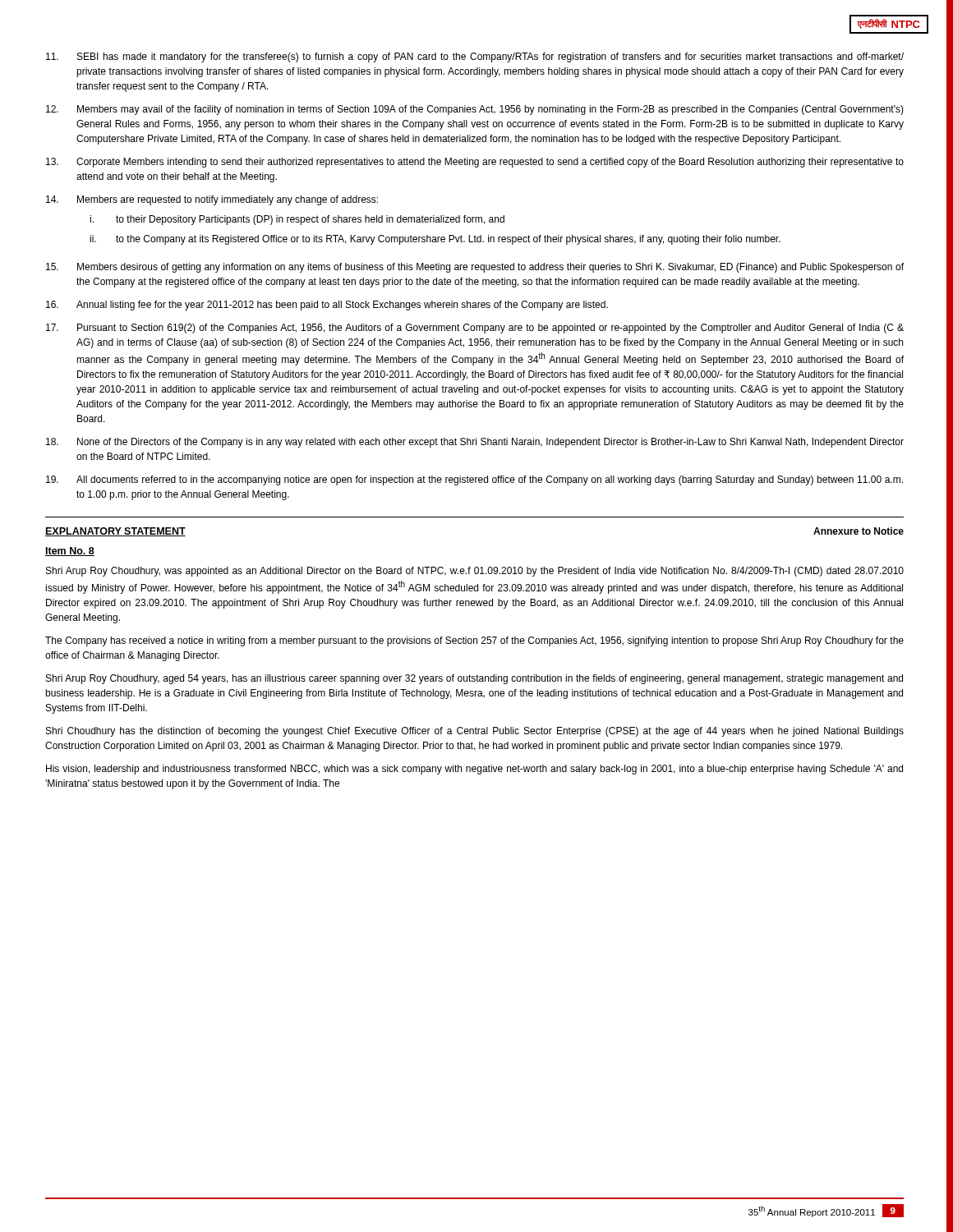Locate the text block starting "Annexure to Notice"

pos(859,531)
